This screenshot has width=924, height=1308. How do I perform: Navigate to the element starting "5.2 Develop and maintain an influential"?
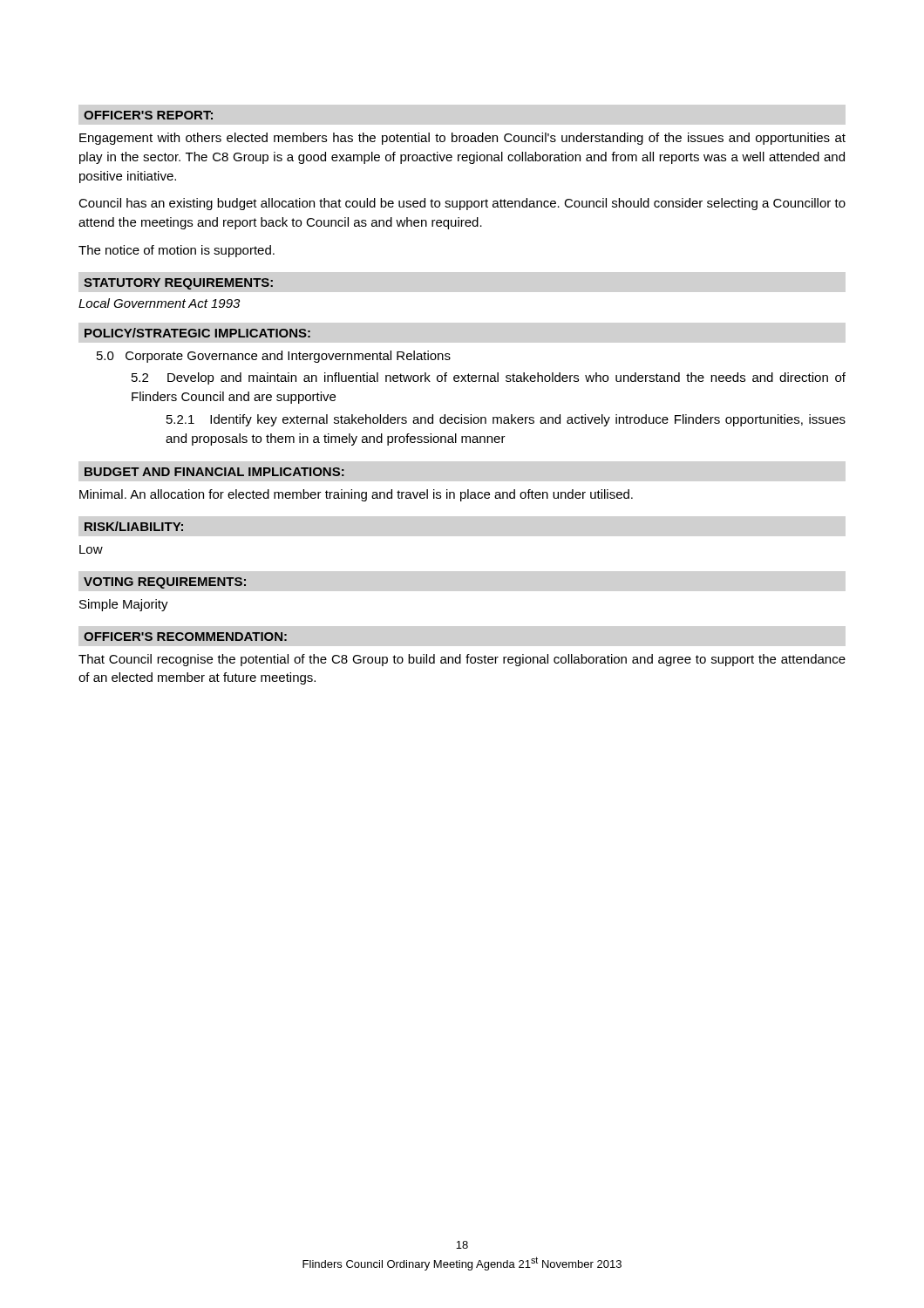pos(488,387)
